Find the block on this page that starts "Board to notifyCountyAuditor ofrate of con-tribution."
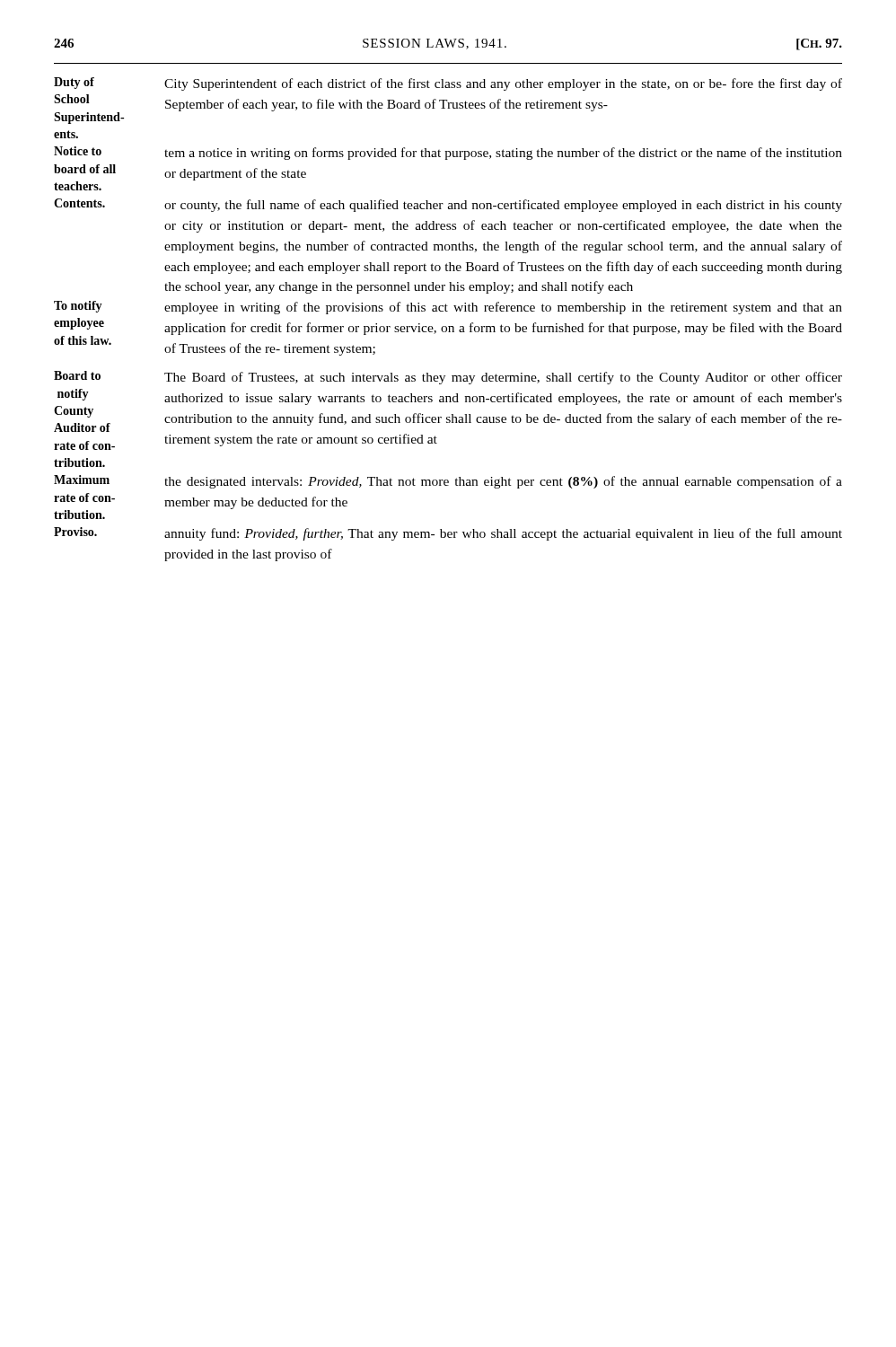The height and width of the screenshot is (1347, 896). [448, 420]
